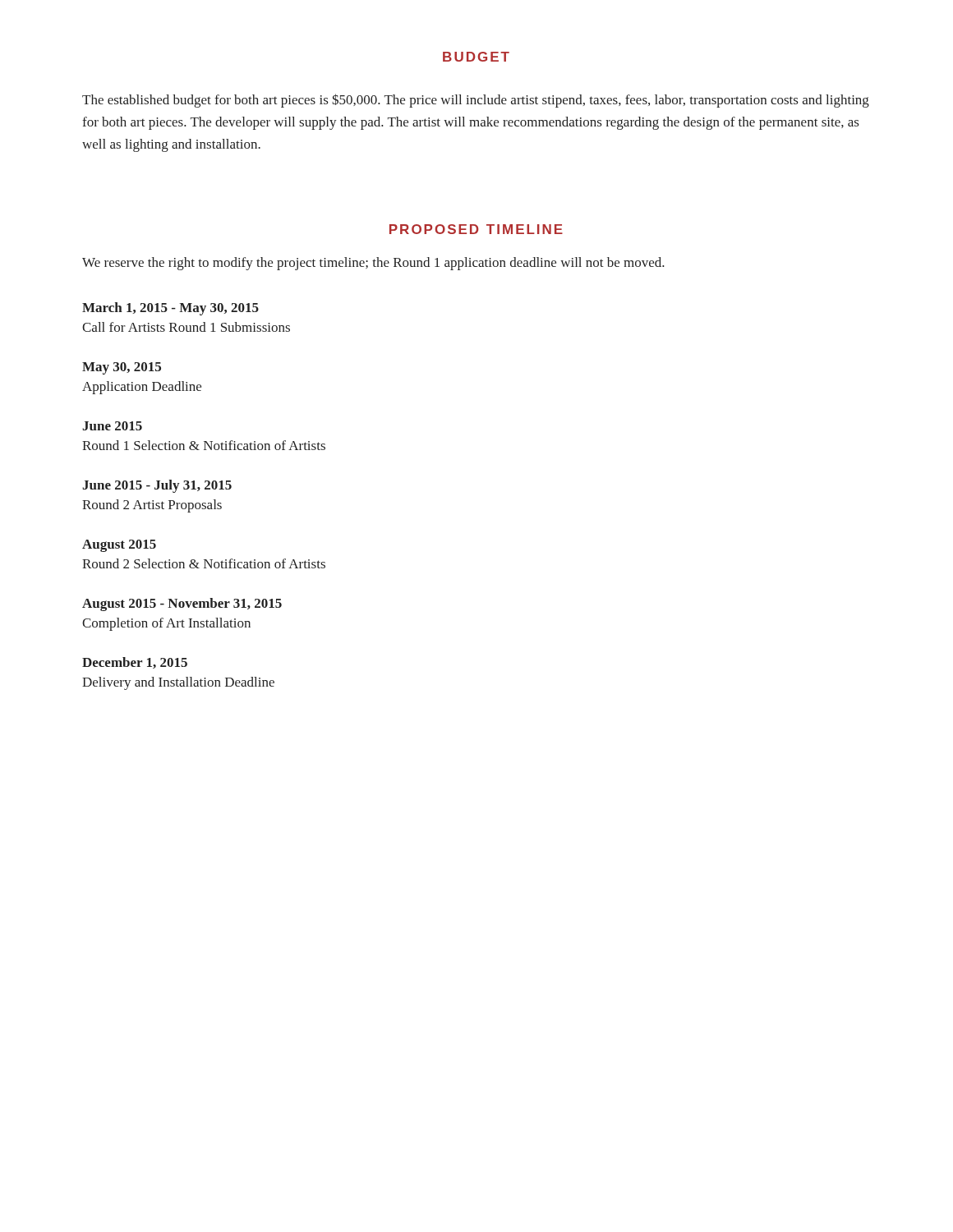Point to the text block starting "May 30, 2015 Application"

click(122, 368)
